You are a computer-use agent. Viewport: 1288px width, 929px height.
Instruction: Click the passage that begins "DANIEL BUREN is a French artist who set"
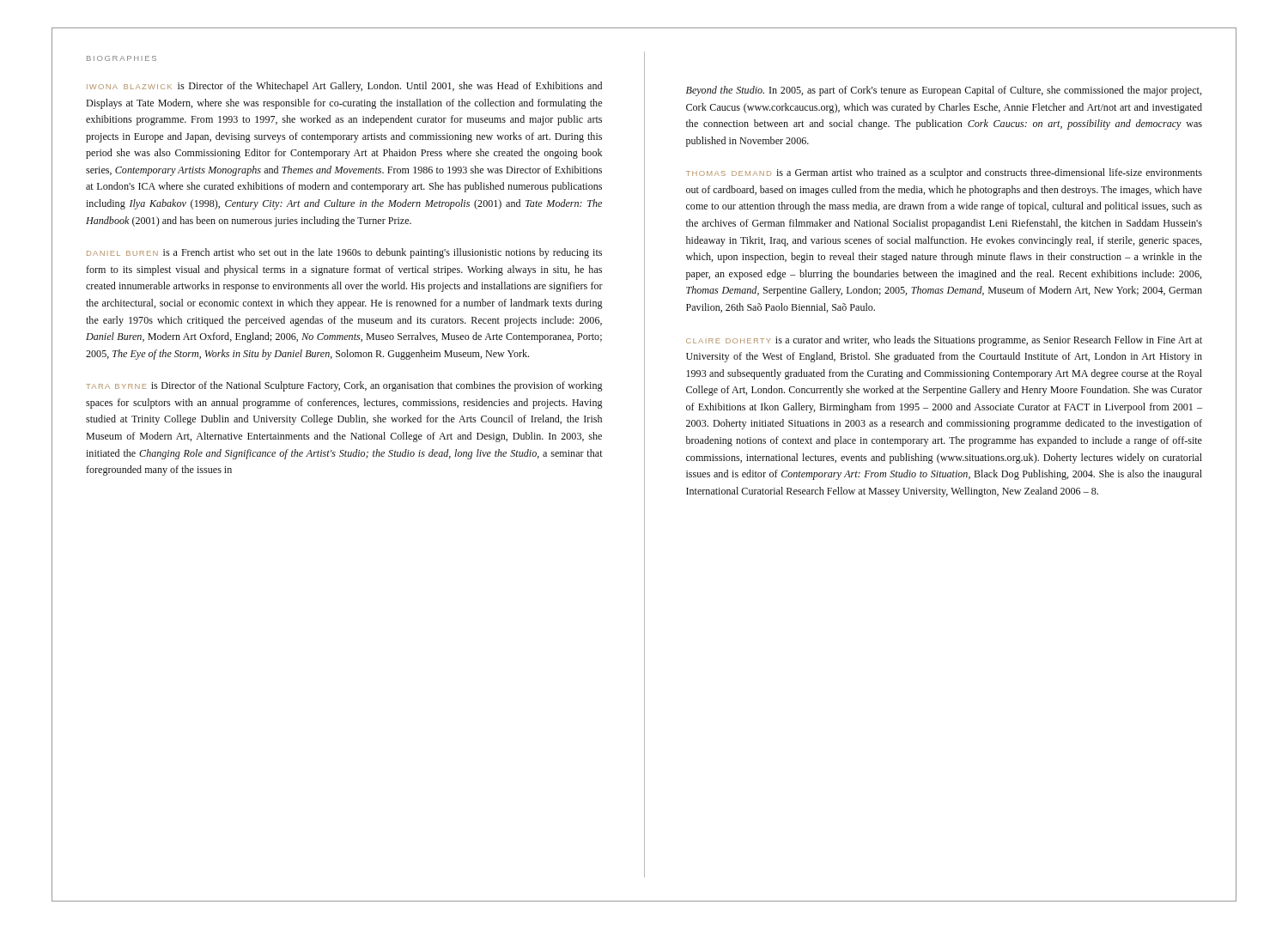tap(344, 303)
